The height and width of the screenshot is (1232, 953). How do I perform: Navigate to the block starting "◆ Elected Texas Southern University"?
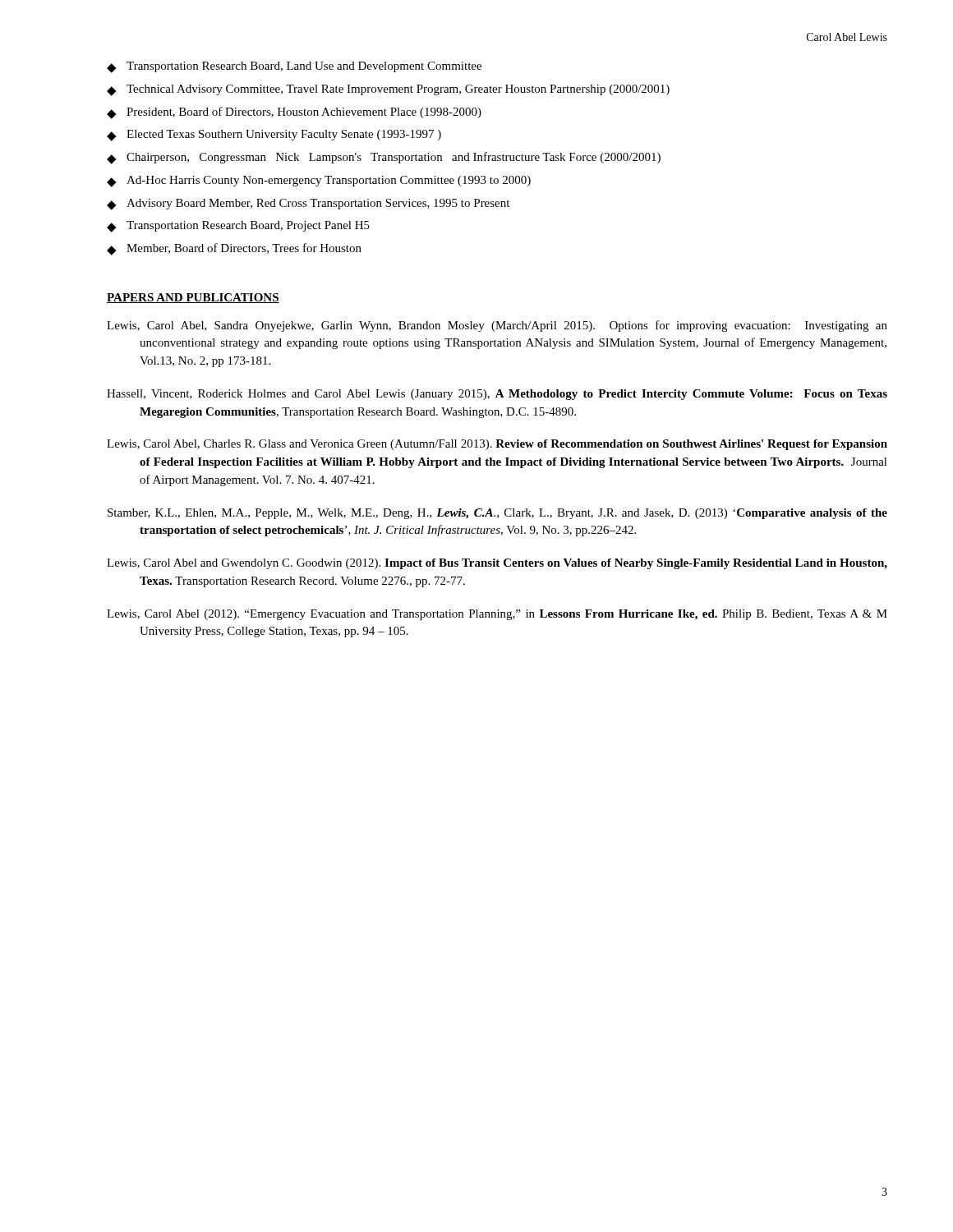pyautogui.click(x=274, y=136)
